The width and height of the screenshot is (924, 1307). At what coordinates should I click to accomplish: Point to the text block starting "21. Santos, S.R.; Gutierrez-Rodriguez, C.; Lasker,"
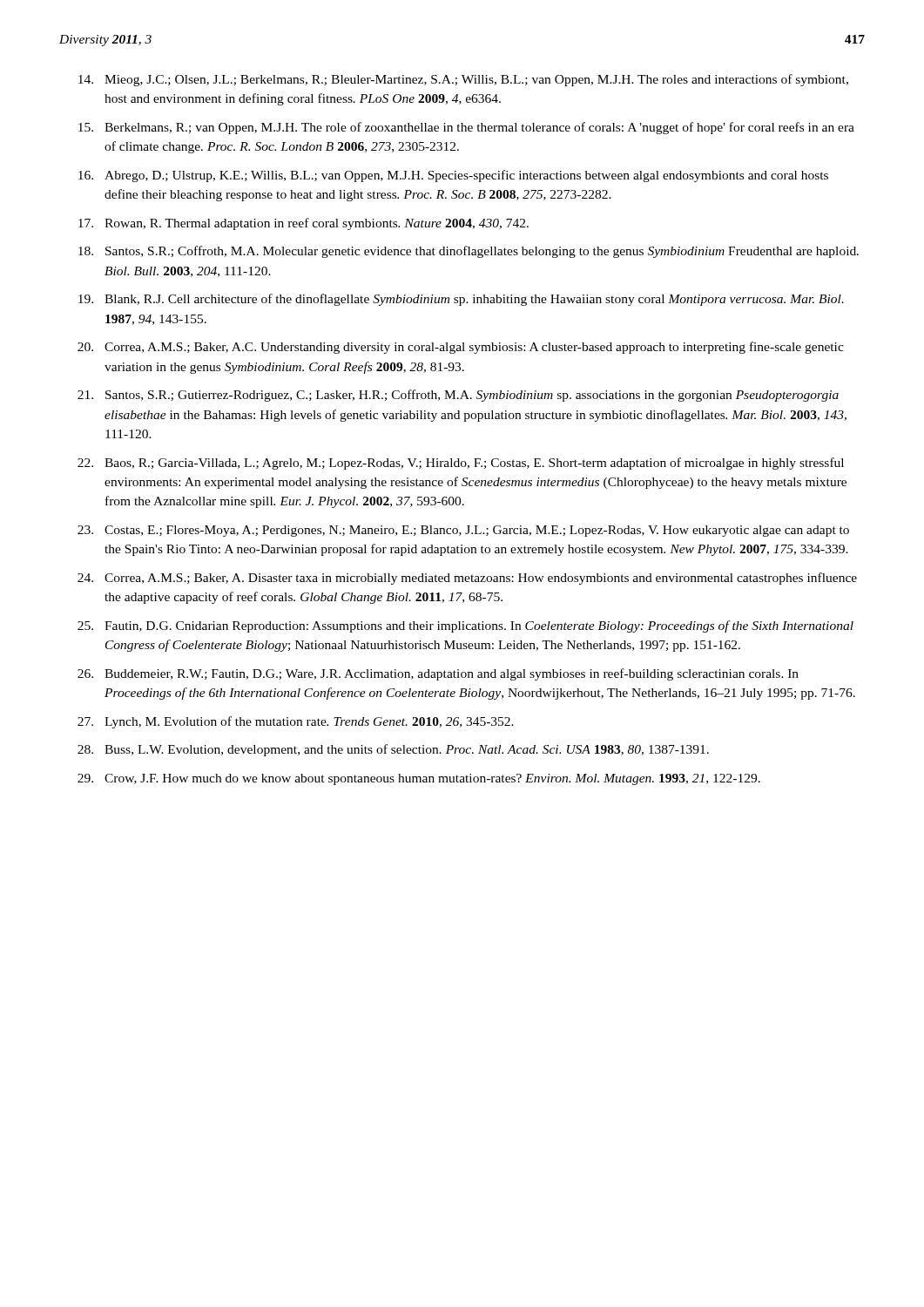pyautogui.click(x=462, y=415)
